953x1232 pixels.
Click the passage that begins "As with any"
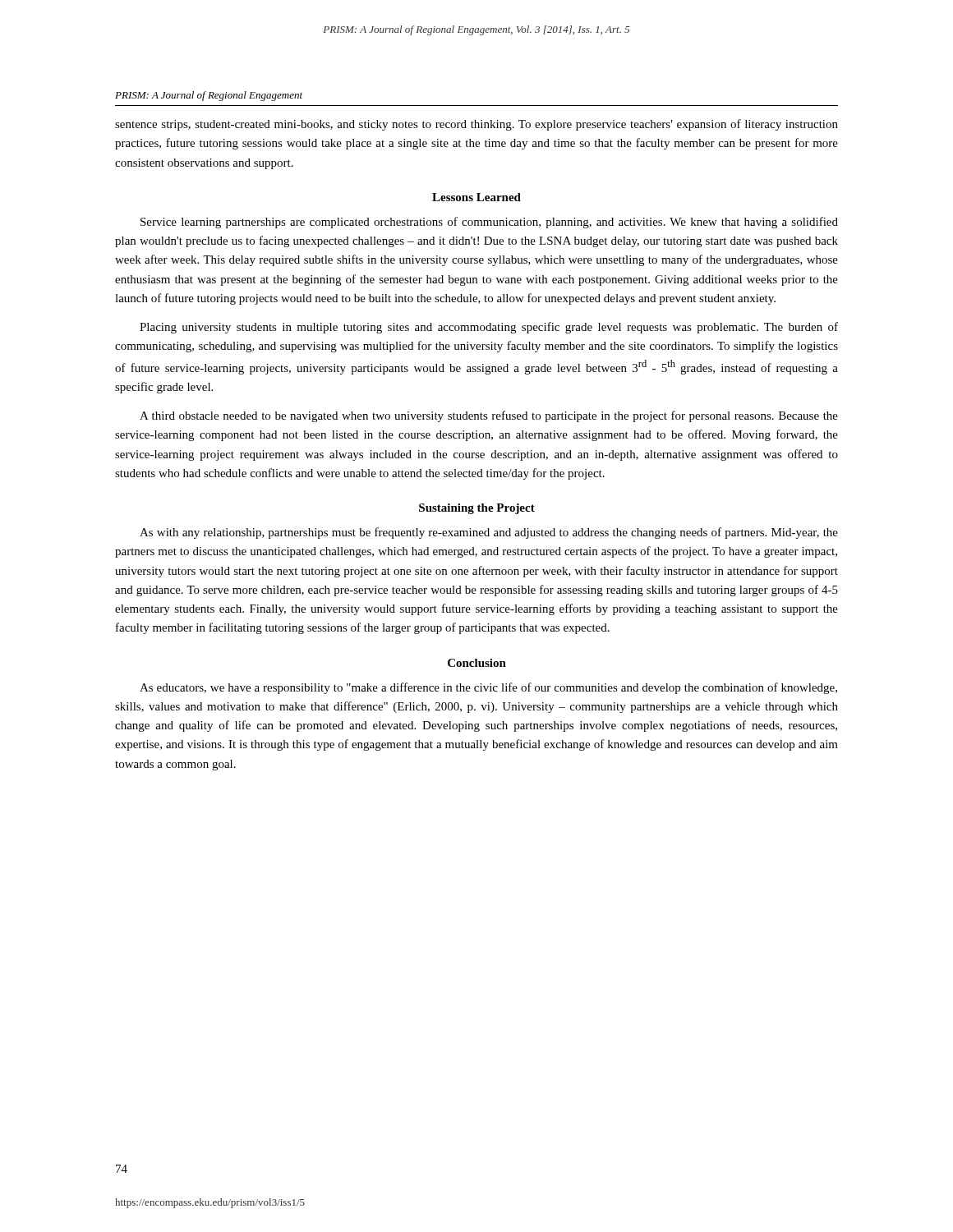476,580
